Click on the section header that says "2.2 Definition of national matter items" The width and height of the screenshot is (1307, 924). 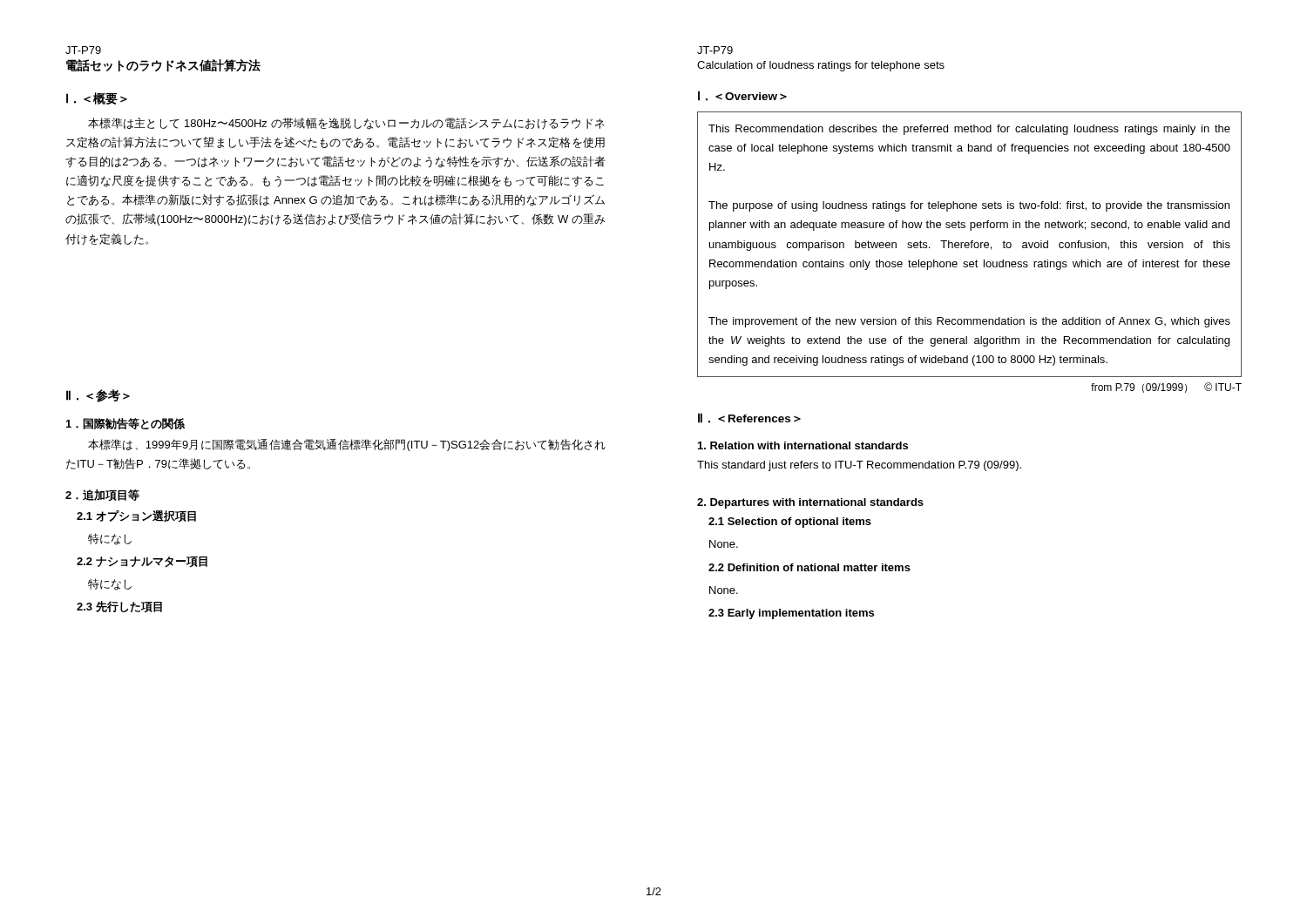pos(809,567)
